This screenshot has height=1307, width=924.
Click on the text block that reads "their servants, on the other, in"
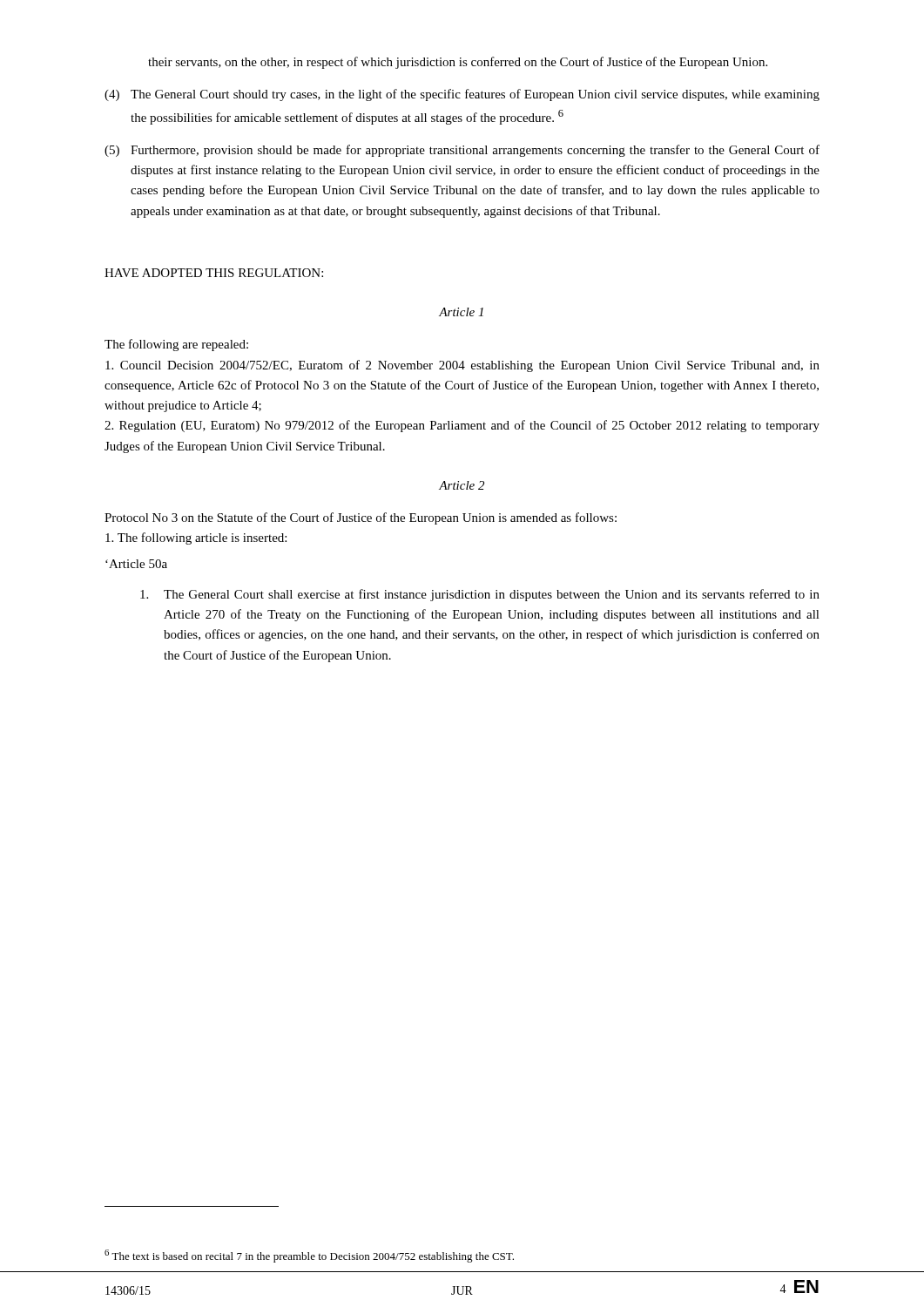tap(484, 62)
